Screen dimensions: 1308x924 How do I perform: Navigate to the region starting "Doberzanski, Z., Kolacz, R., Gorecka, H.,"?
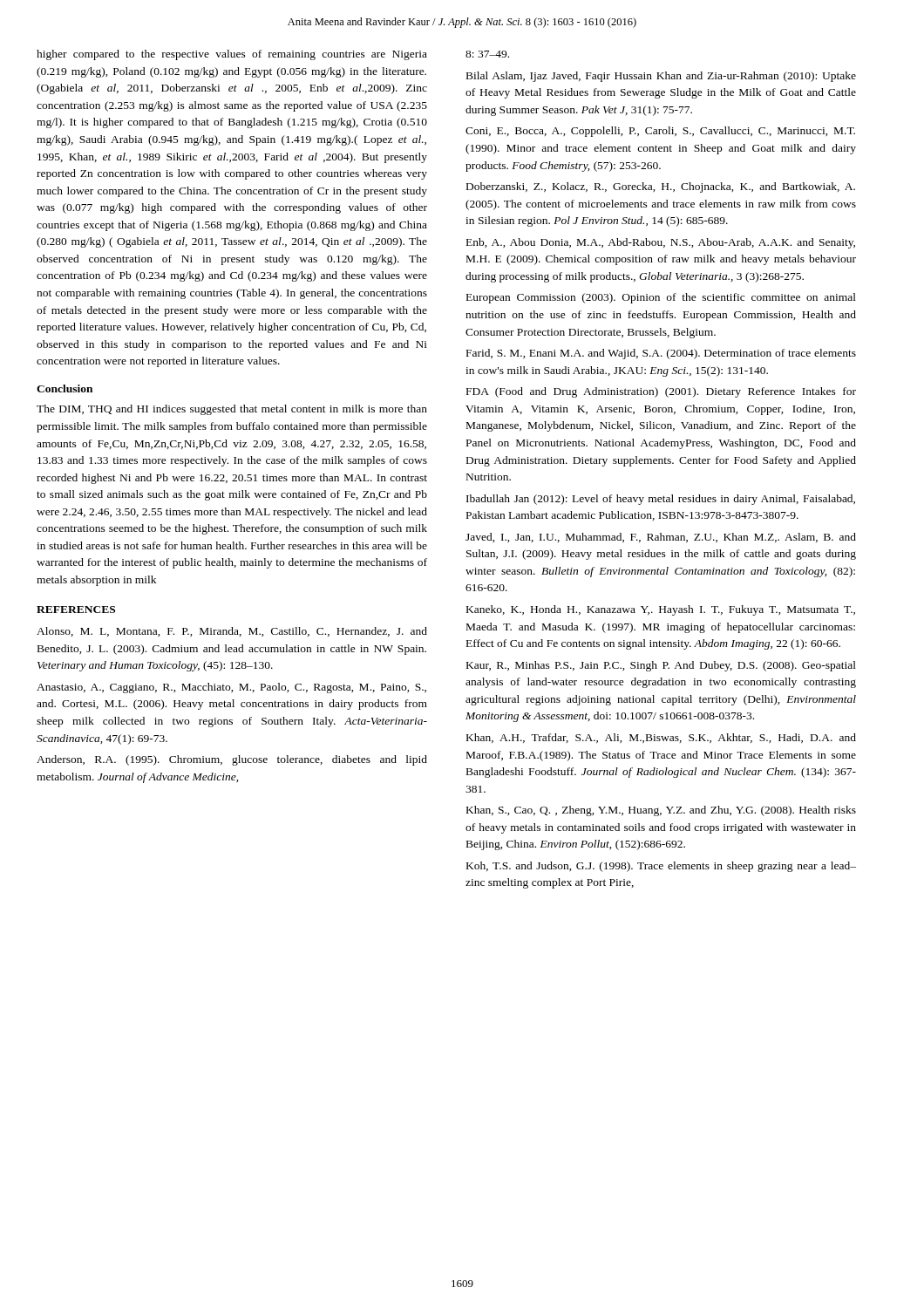(661, 203)
